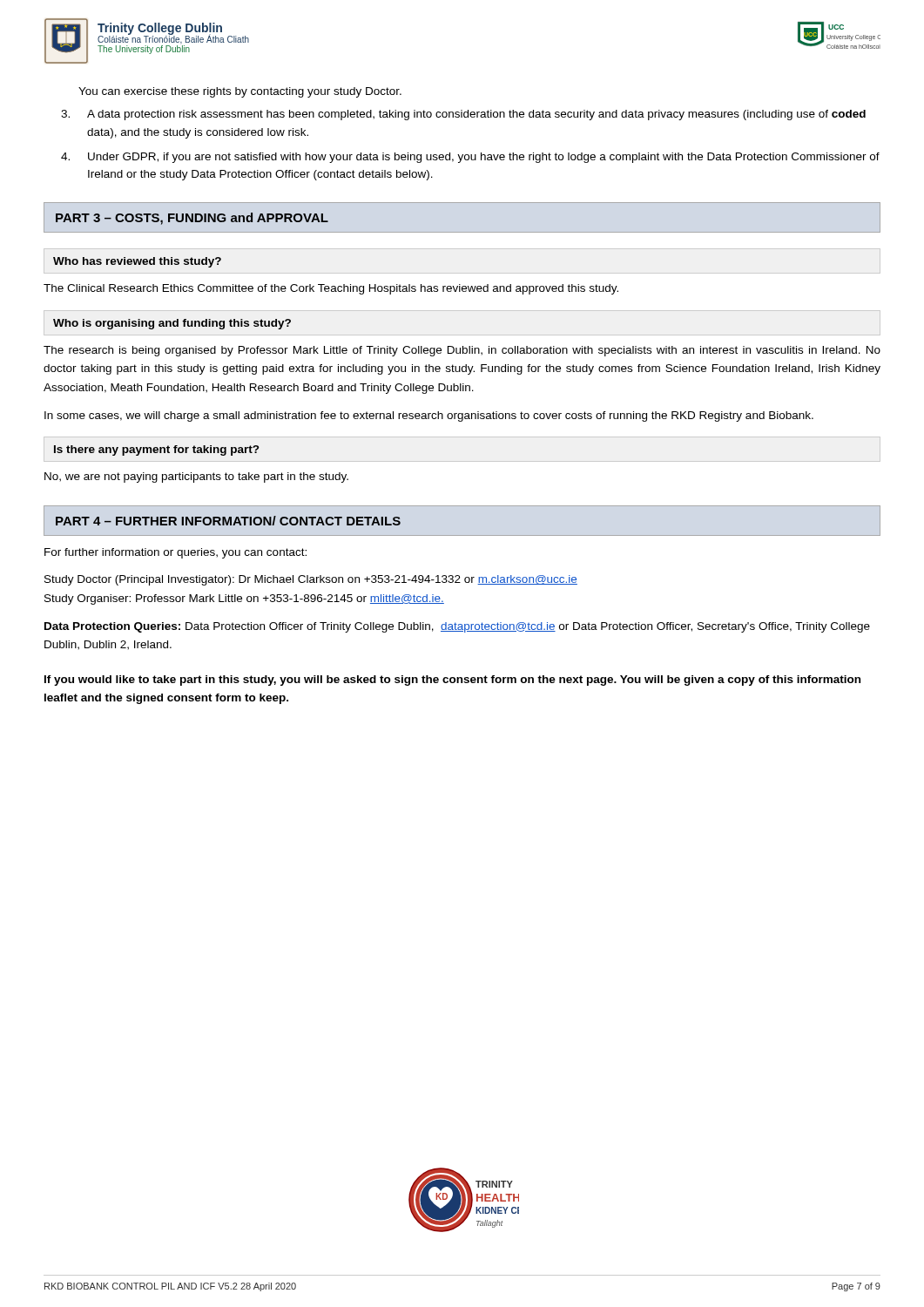Click the section header that begins "Who is organising"
Viewport: 924px width, 1307px height.
tap(172, 323)
